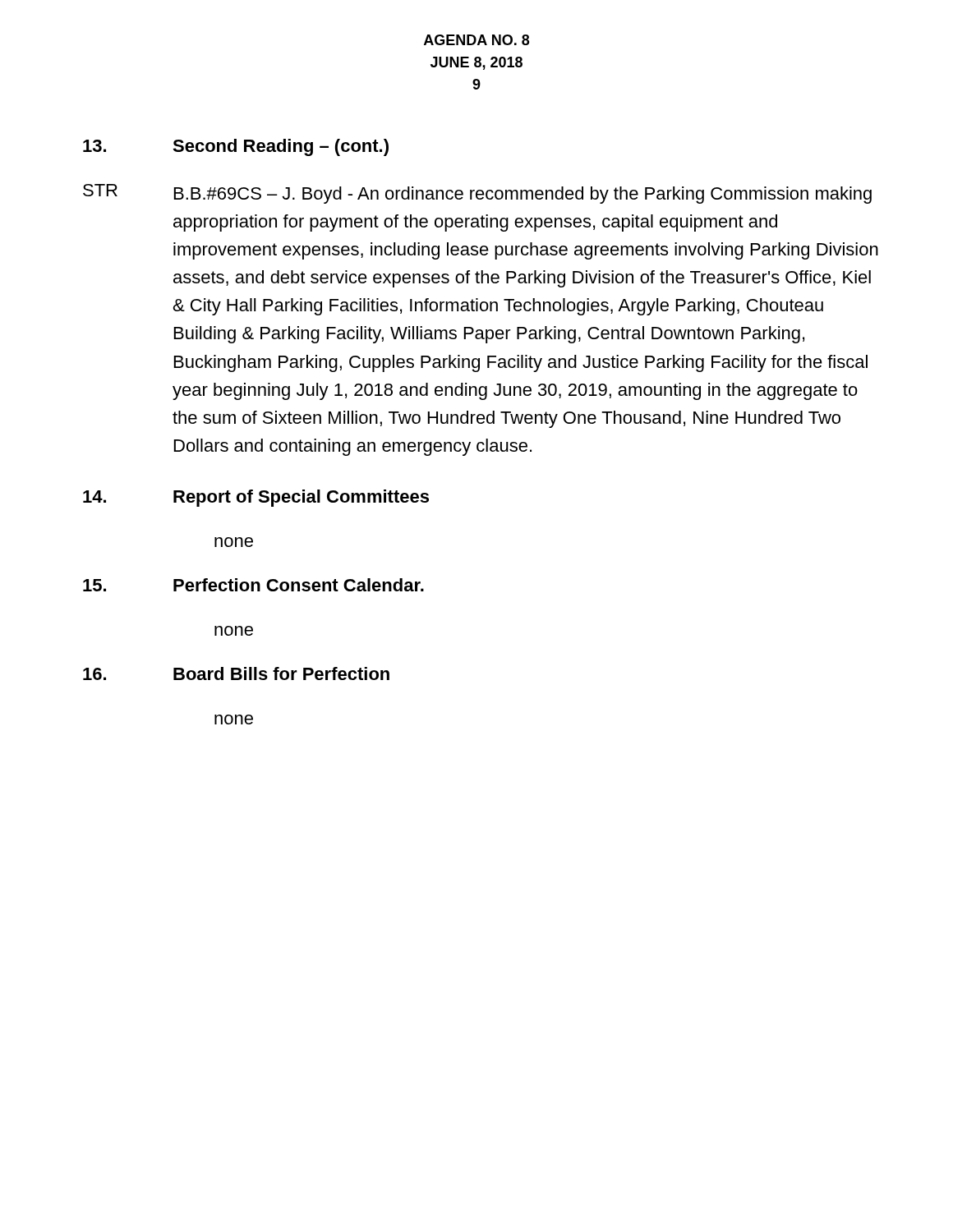Click the section header that begins "13. Second Reading –"
The width and height of the screenshot is (953, 1232).
point(236,146)
